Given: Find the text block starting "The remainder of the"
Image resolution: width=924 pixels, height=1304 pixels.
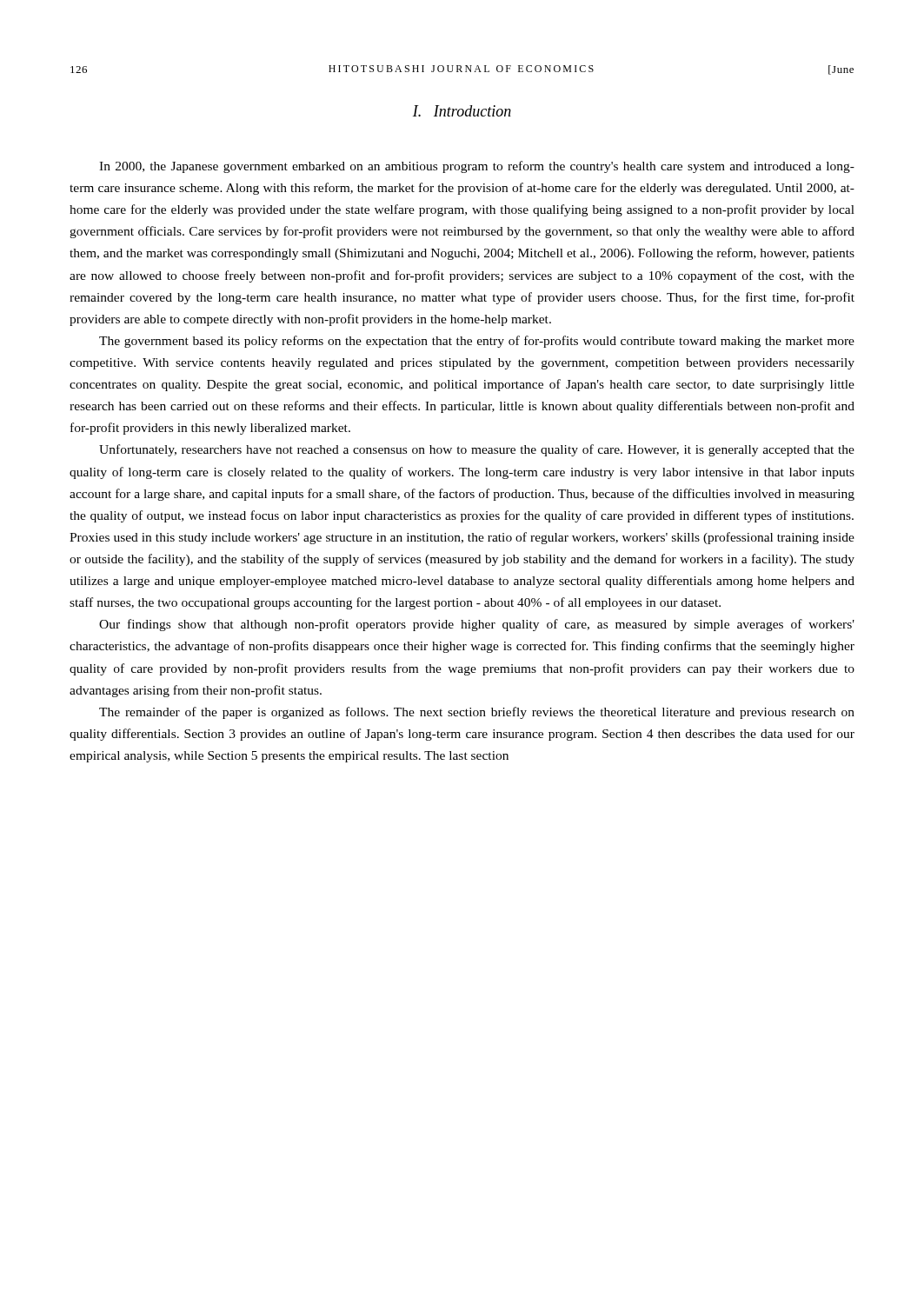Looking at the screenshot, I should click(x=462, y=733).
